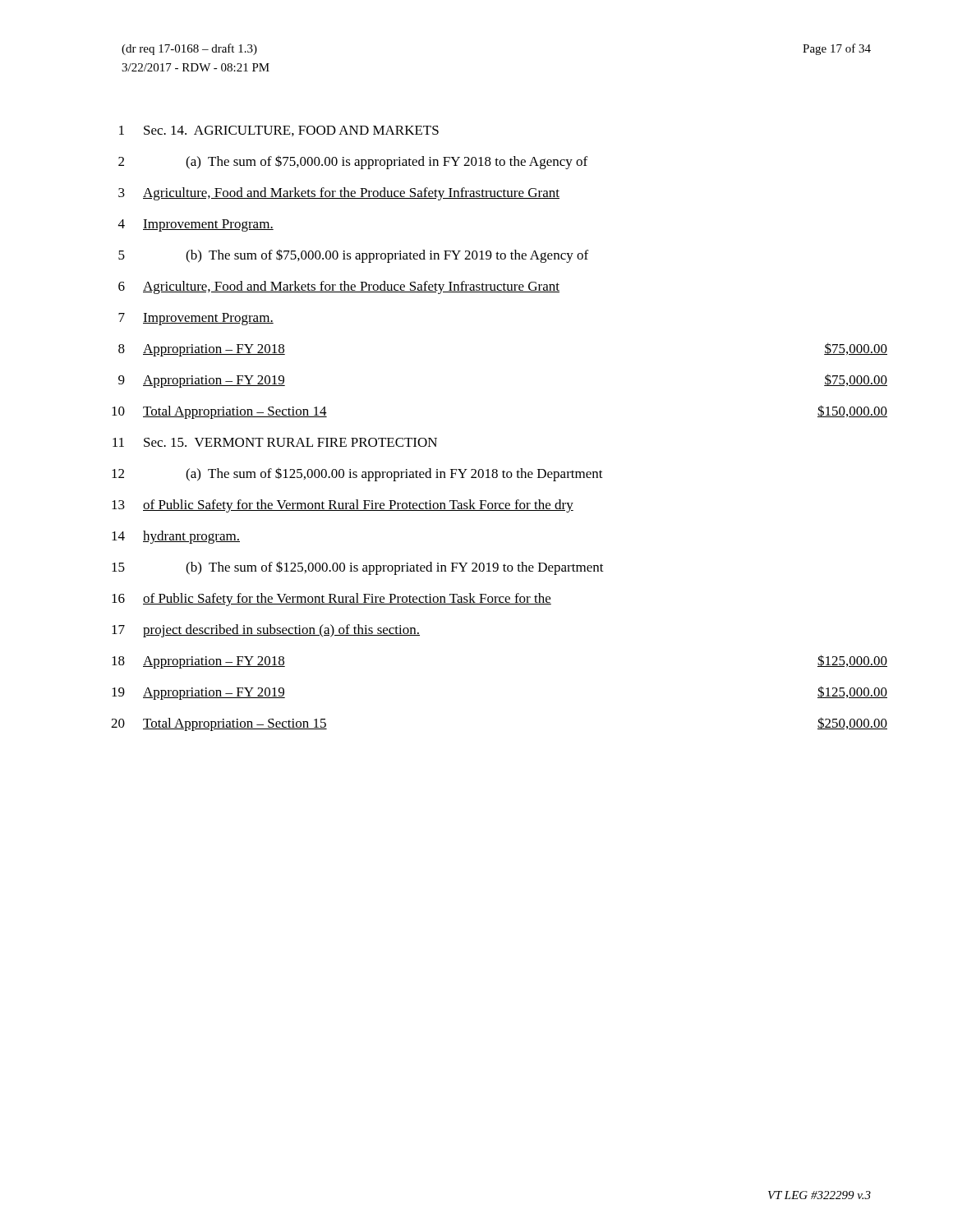This screenshot has height=1232, width=953.
Task: Locate the block of text that opens with "9 Appropriation – FY"
Action: 232,382
